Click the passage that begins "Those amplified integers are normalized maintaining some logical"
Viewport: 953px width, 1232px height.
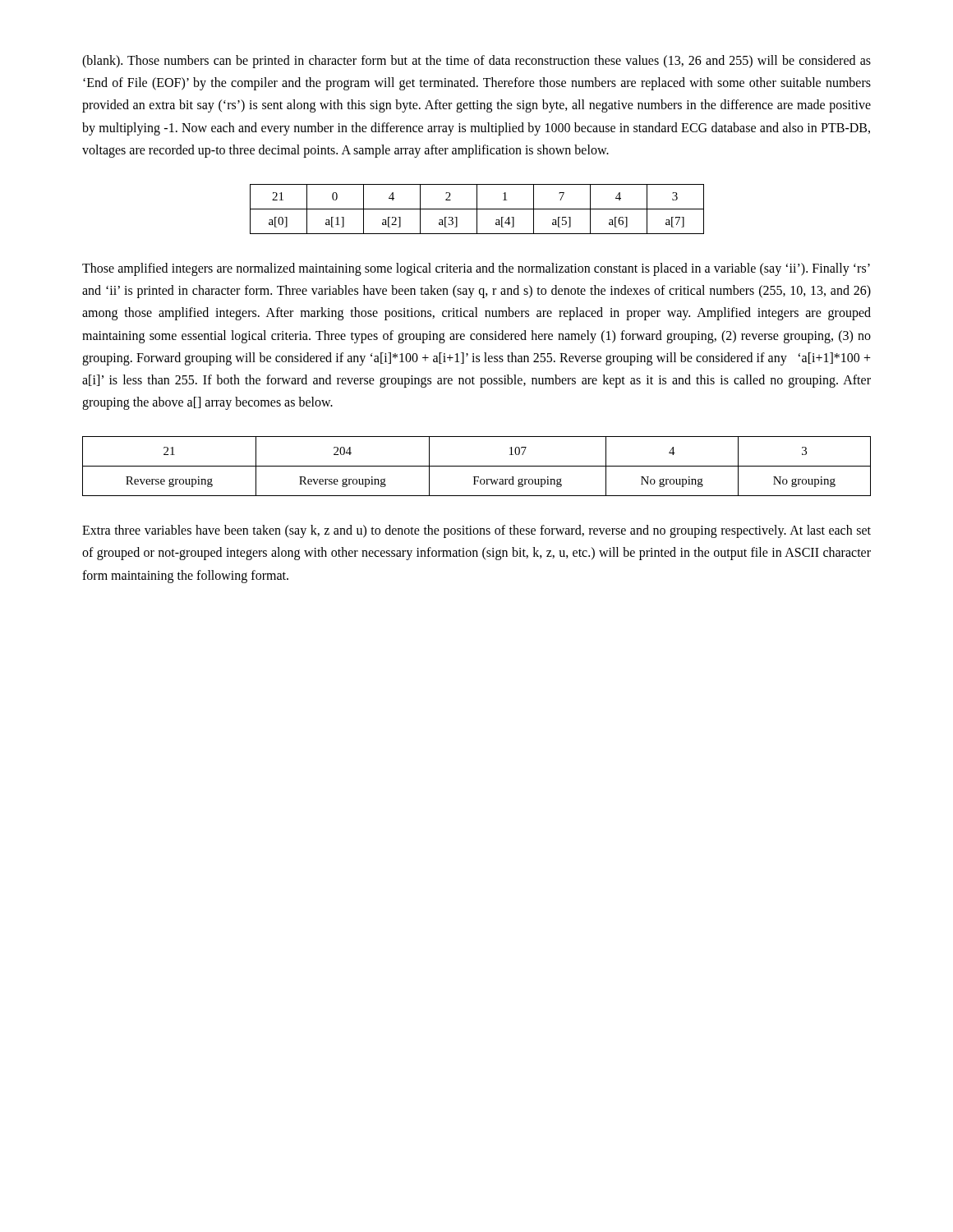[476, 335]
